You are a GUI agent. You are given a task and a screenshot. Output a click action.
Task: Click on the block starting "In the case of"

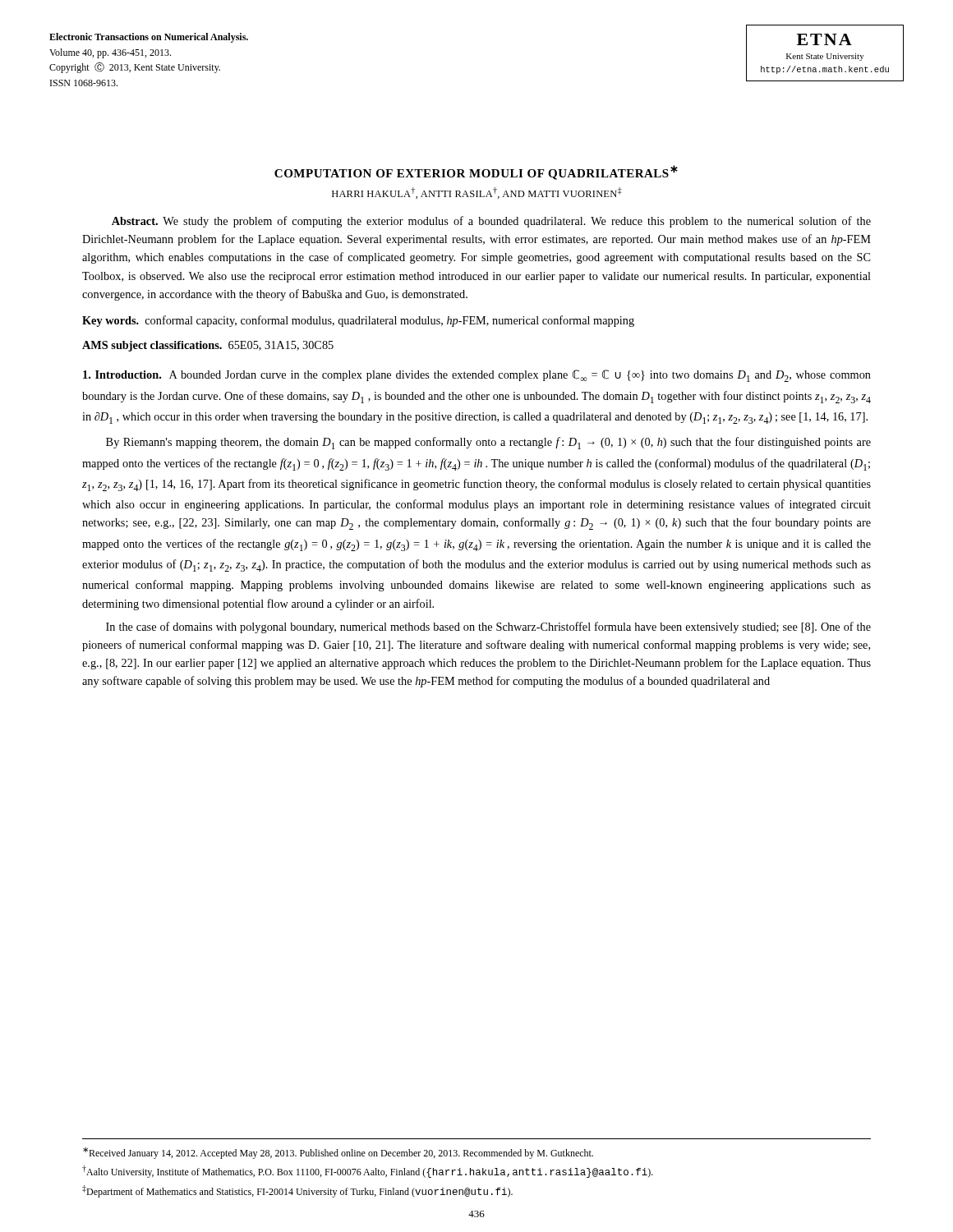coord(476,654)
